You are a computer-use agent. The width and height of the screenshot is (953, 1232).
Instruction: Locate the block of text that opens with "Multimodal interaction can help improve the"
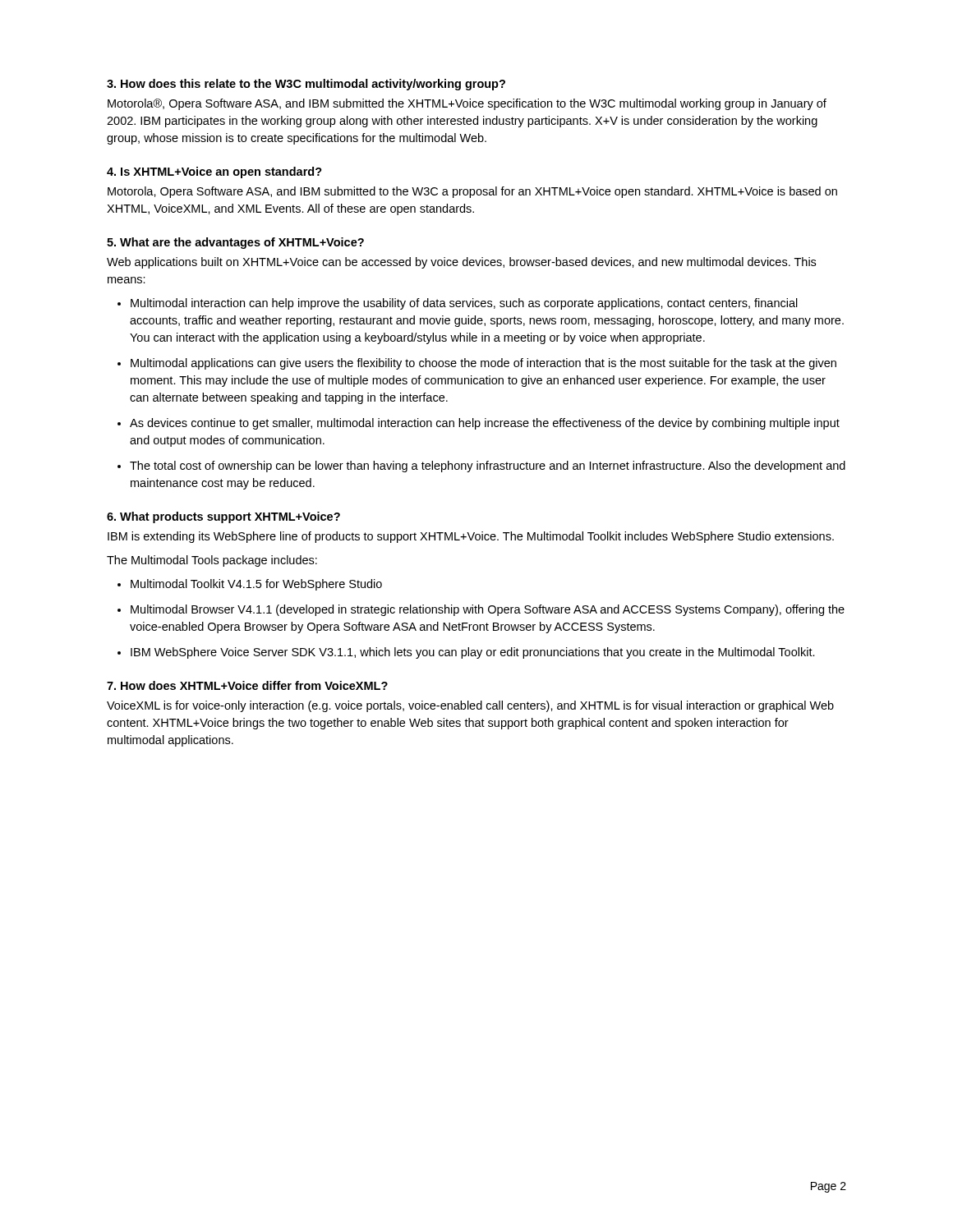click(487, 320)
